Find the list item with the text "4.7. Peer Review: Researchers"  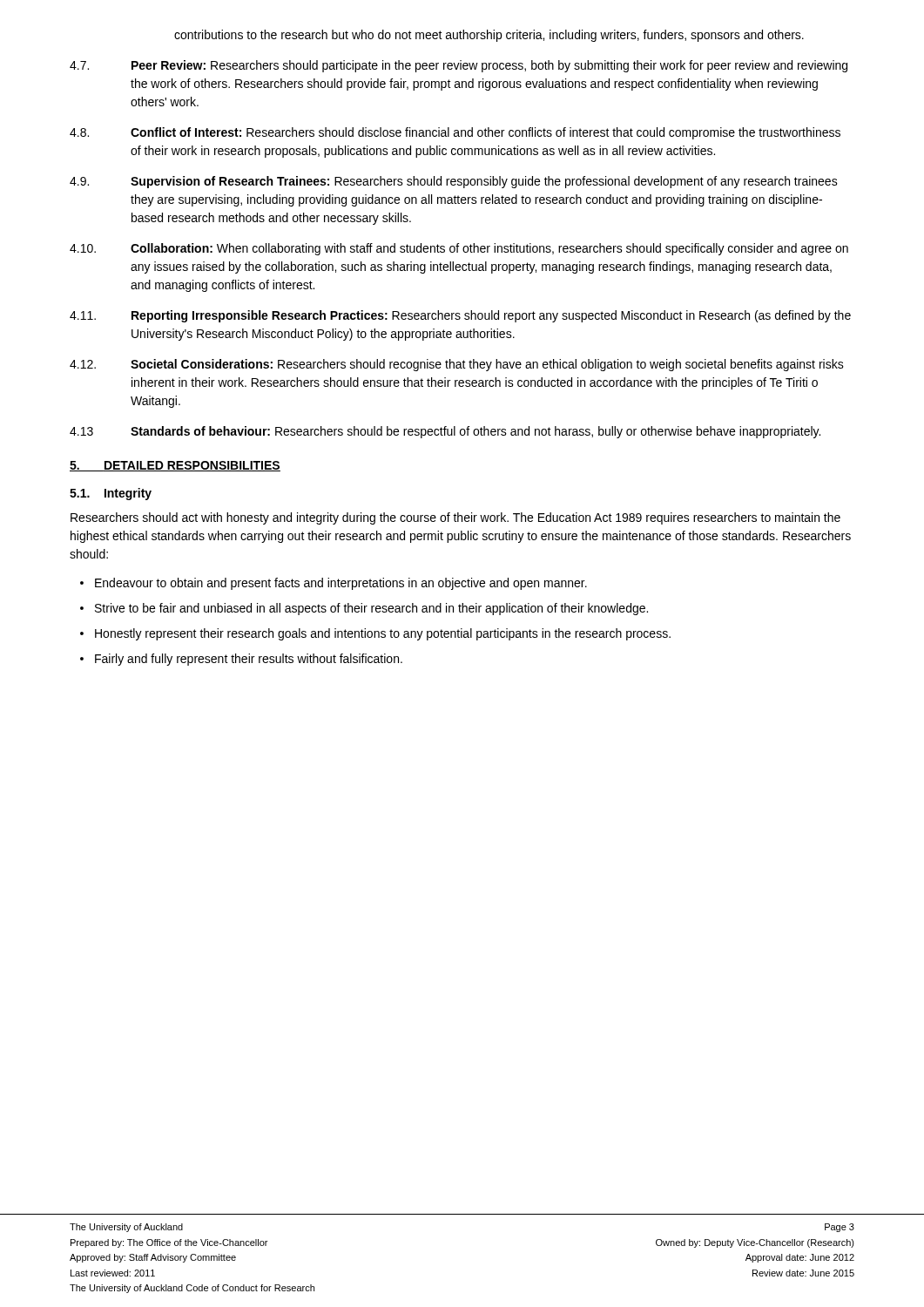(462, 84)
